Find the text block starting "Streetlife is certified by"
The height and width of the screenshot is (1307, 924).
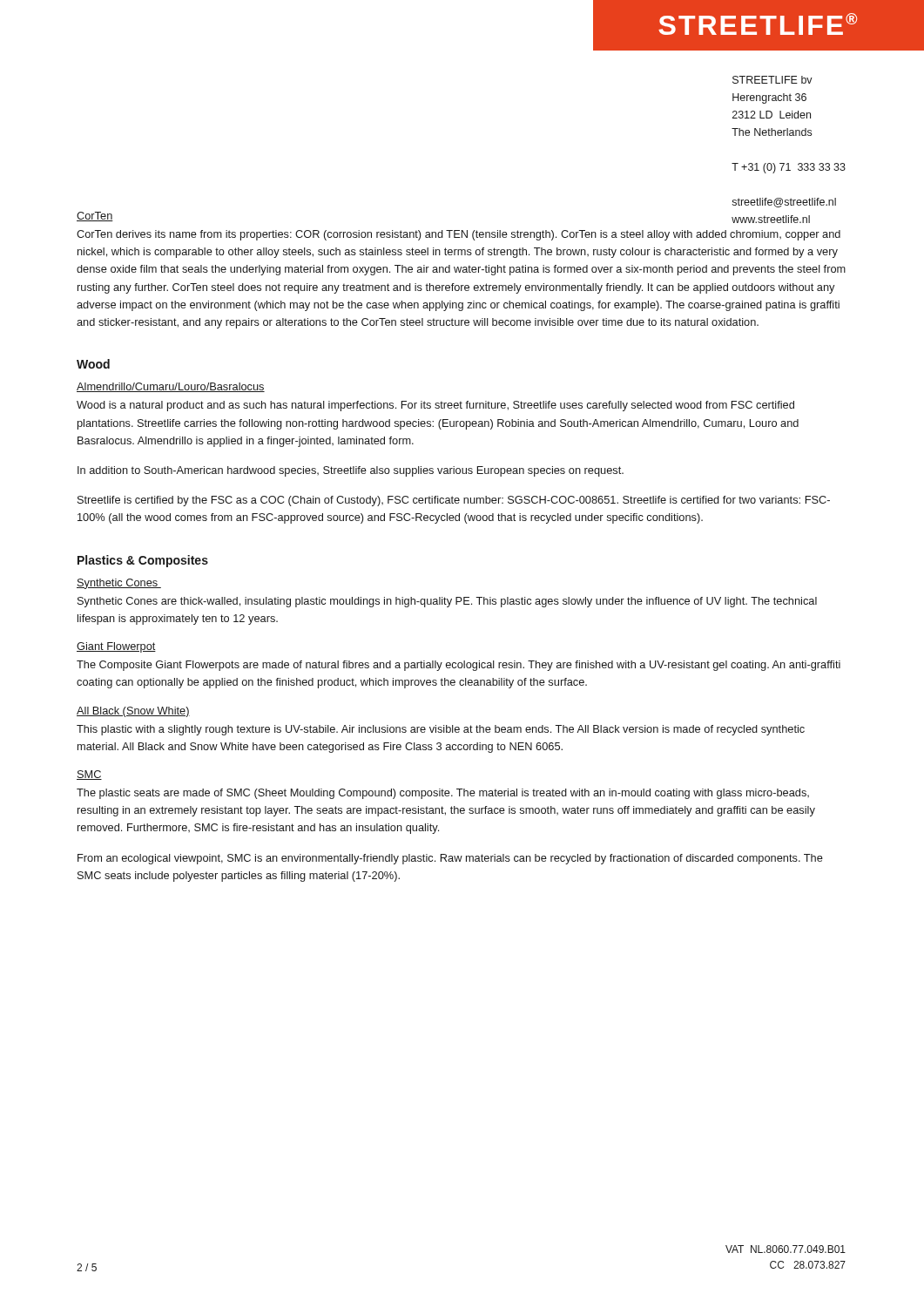pyautogui.click(x=453, y=509)
